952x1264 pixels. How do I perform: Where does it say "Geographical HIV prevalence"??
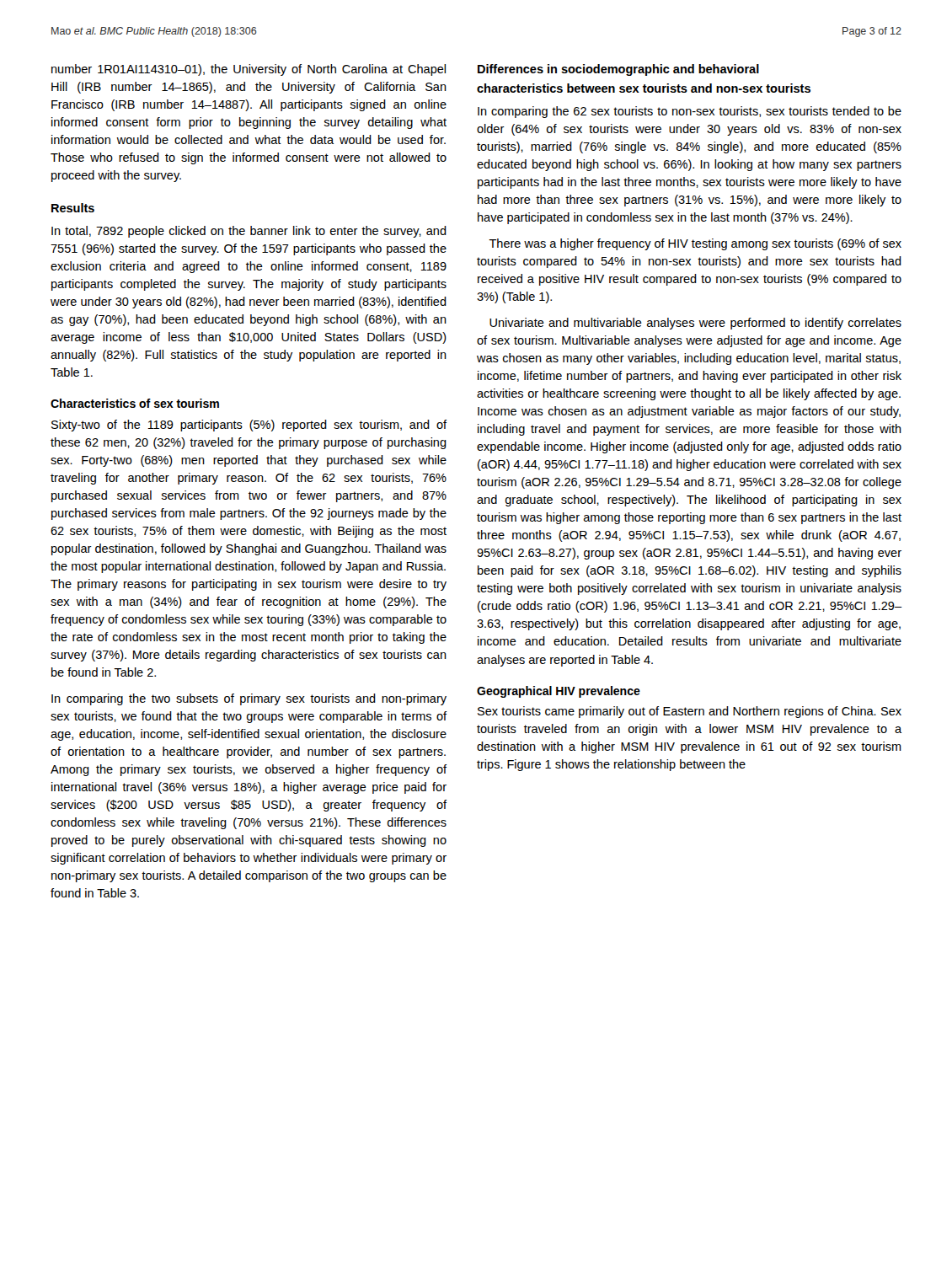coord(558,691)
